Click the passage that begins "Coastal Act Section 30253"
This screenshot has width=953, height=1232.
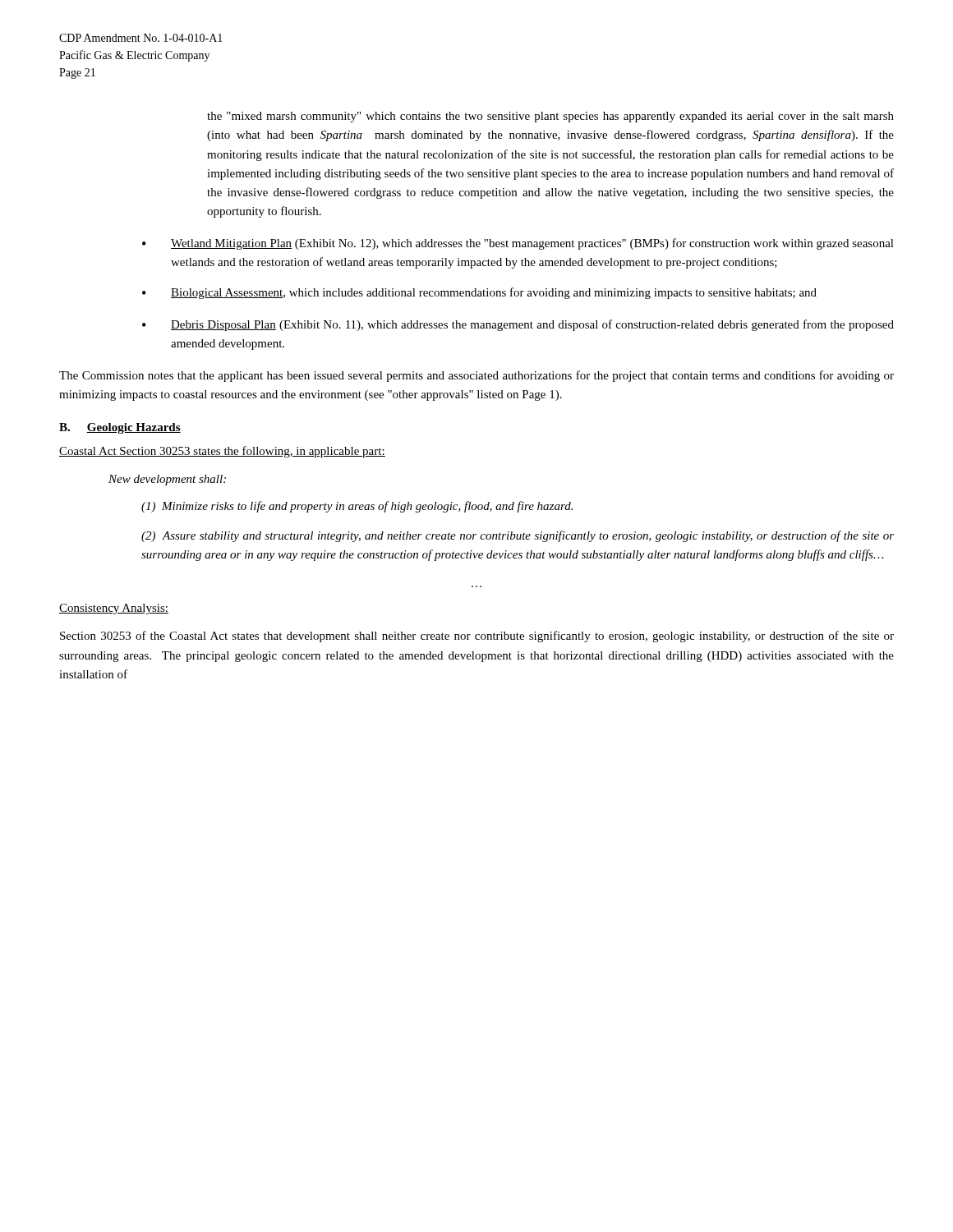(222, 451)
